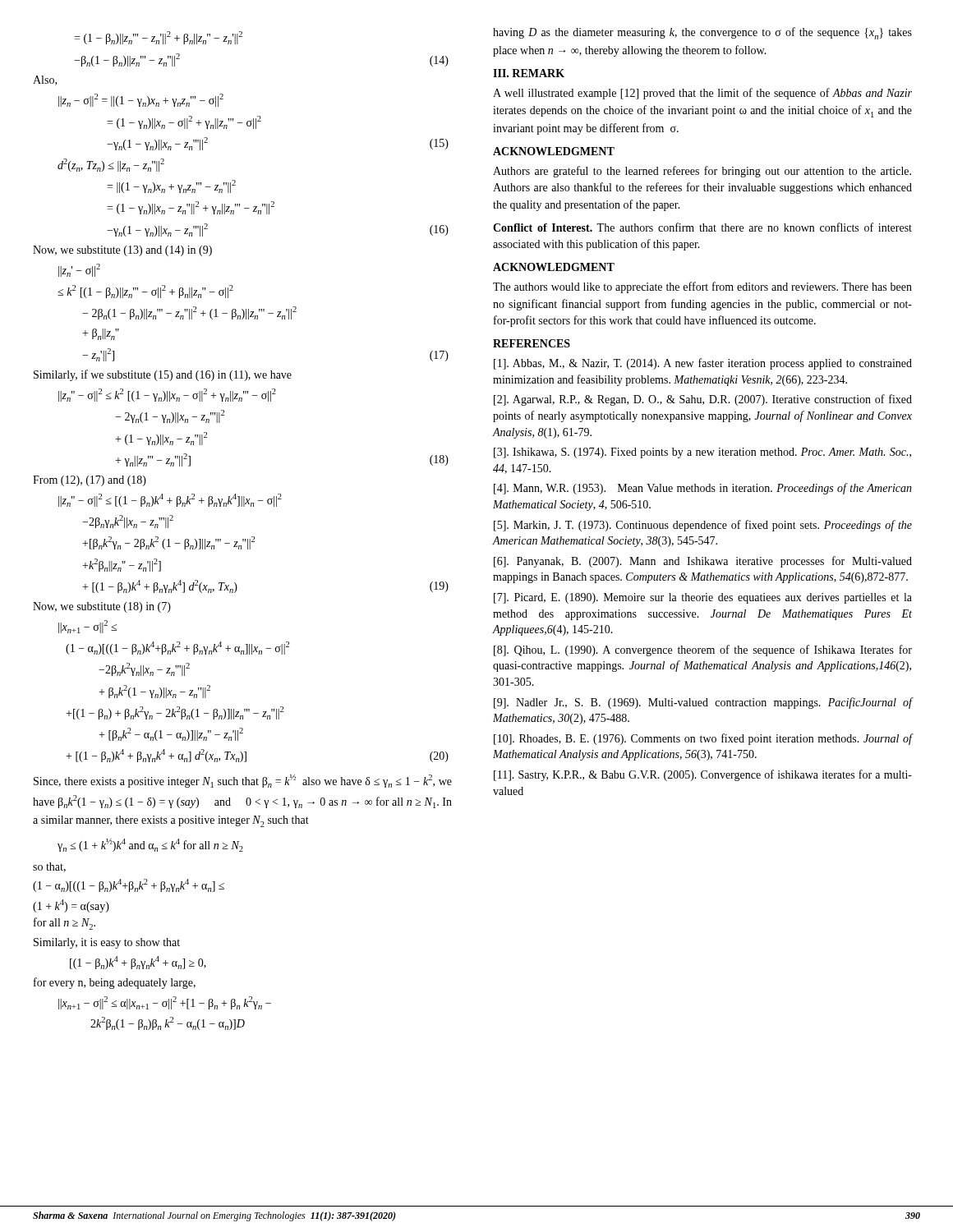Select the text block that says "The authors would like to appreciate"
Screen dimensions: 1232x953
tap(702, 304)
